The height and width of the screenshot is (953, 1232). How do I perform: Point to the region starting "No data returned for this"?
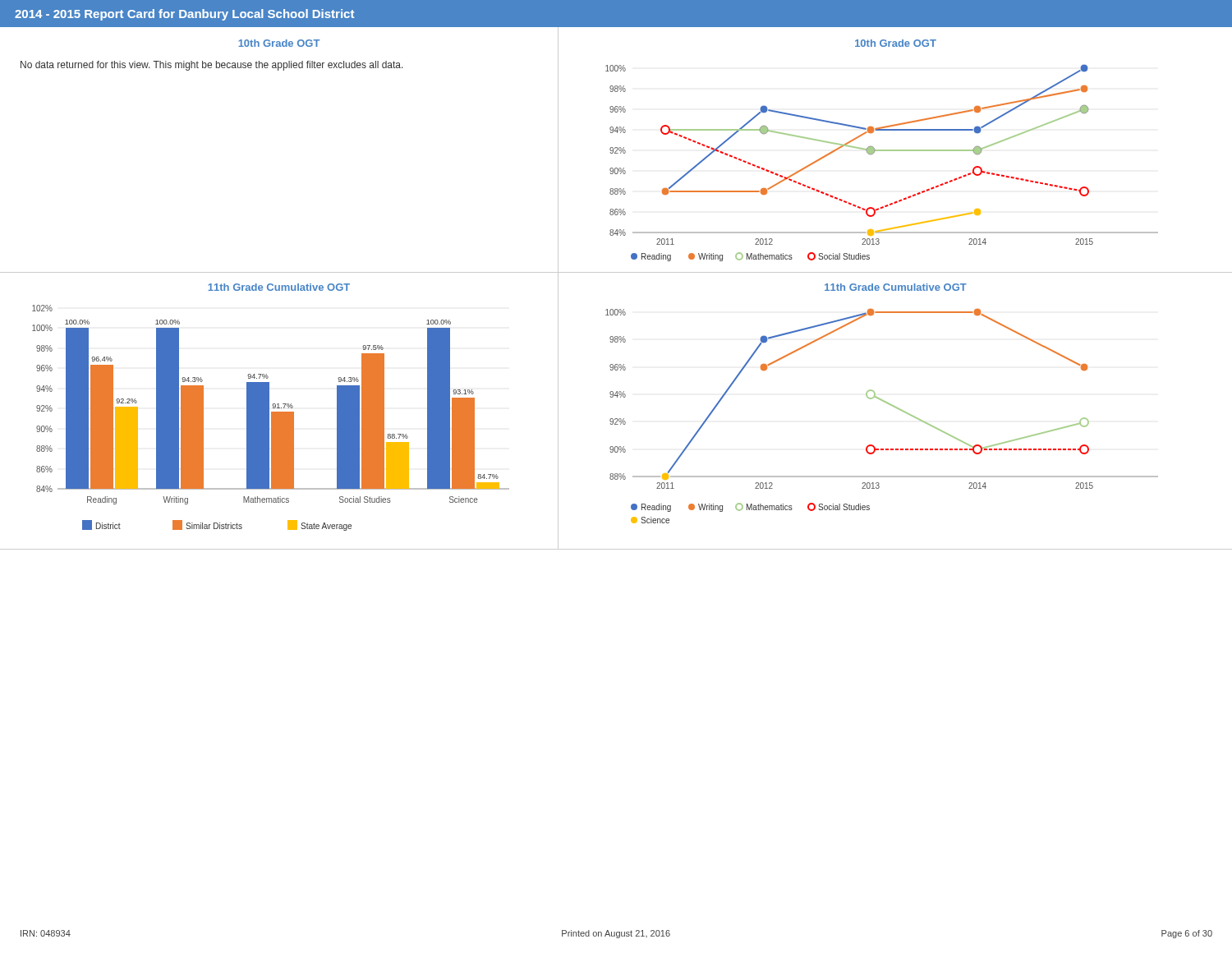coord(212,65)
